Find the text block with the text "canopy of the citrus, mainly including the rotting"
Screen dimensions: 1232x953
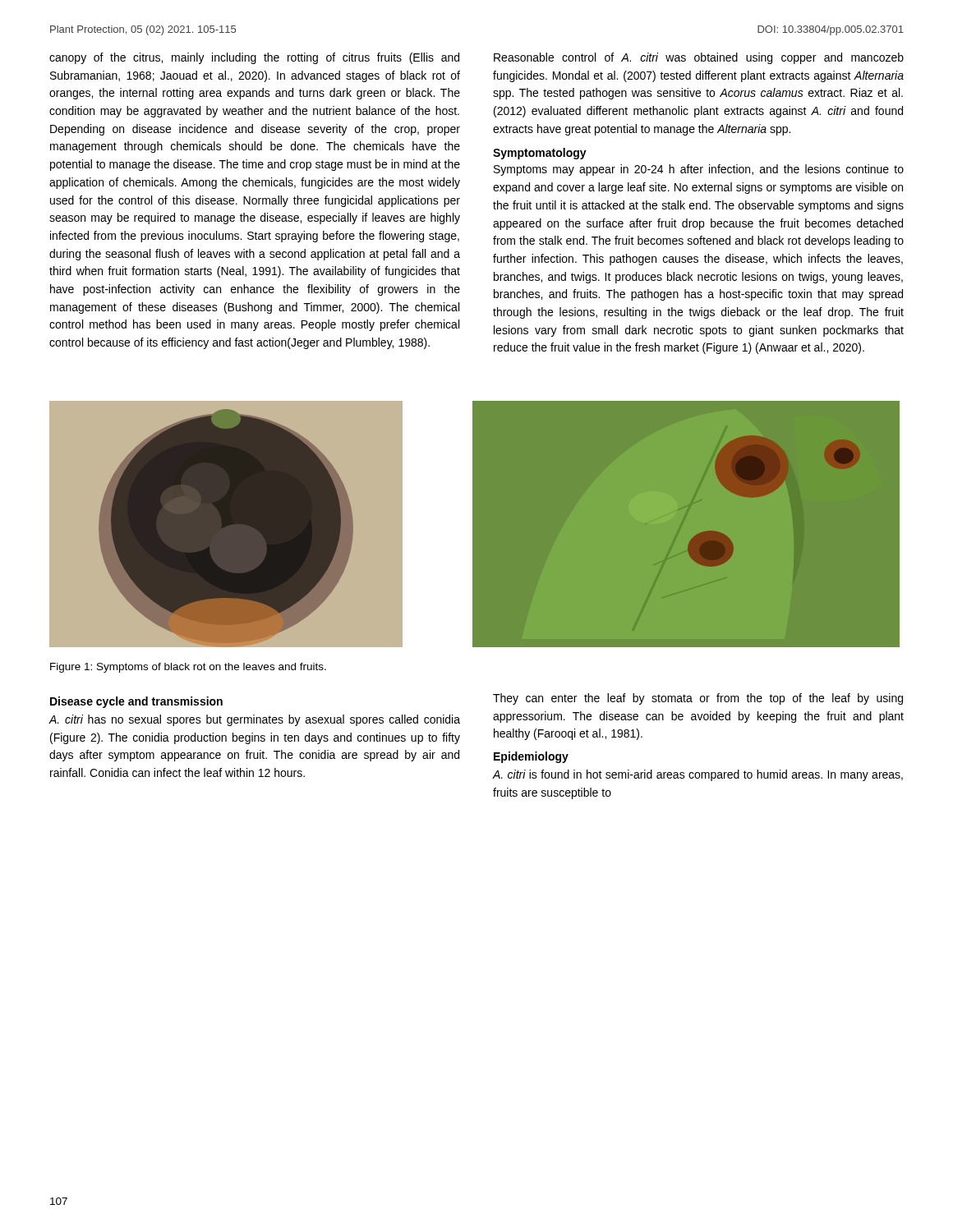pos(255,201)
